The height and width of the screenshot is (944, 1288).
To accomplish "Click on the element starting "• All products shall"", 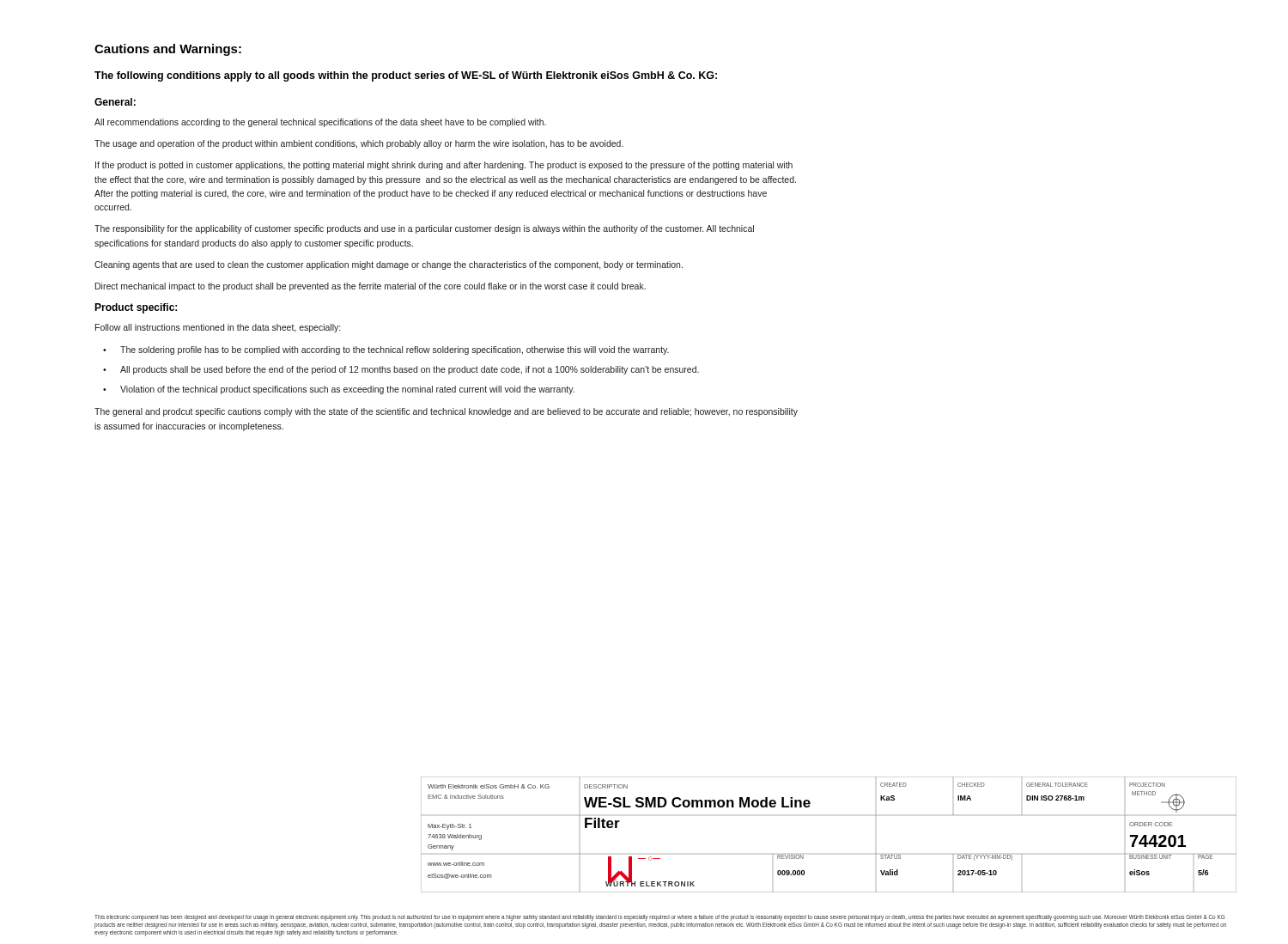I will pyautogui.click(x=451, y=369).
